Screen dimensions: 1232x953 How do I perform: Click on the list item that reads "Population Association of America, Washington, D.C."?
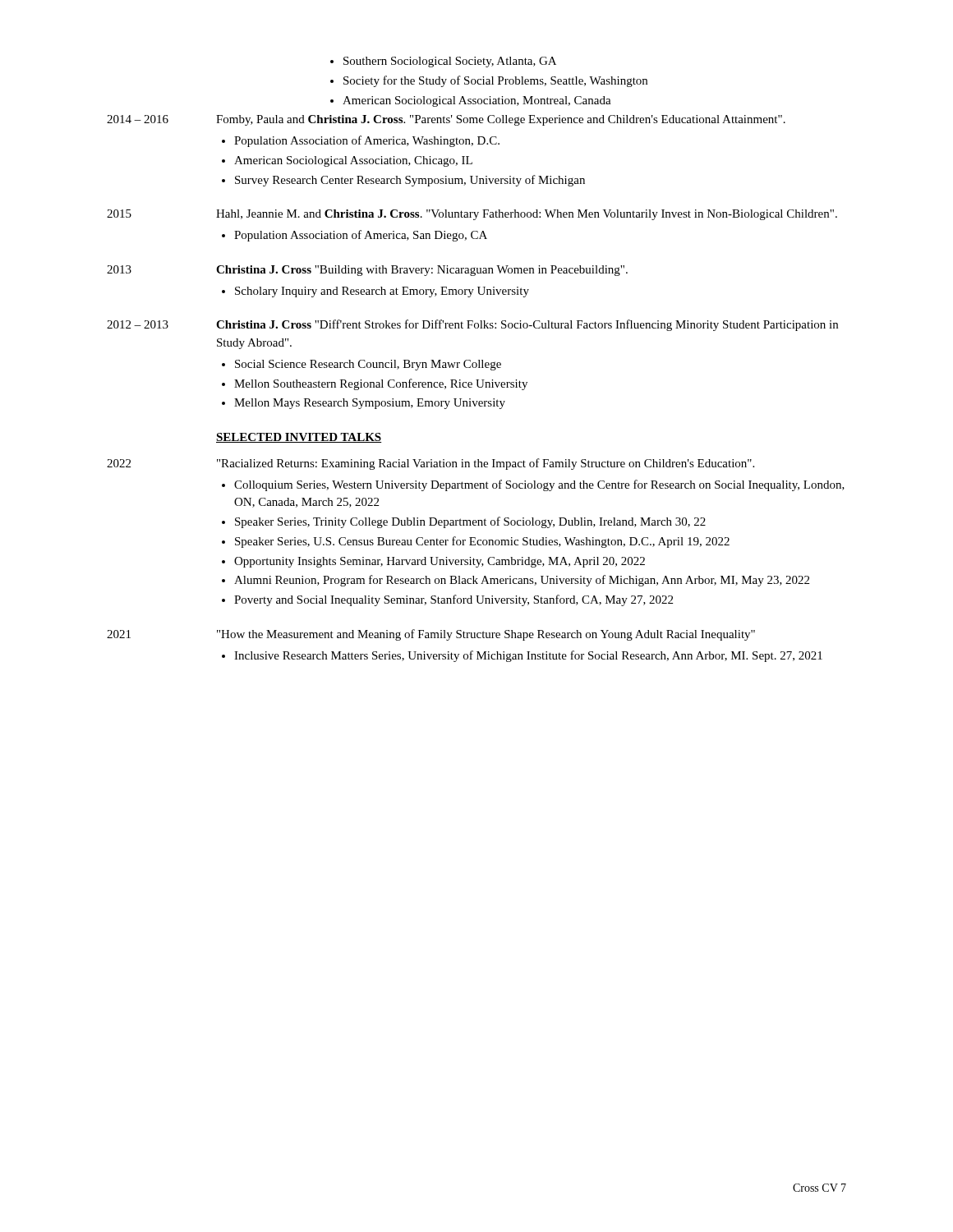tap(367, 140)
